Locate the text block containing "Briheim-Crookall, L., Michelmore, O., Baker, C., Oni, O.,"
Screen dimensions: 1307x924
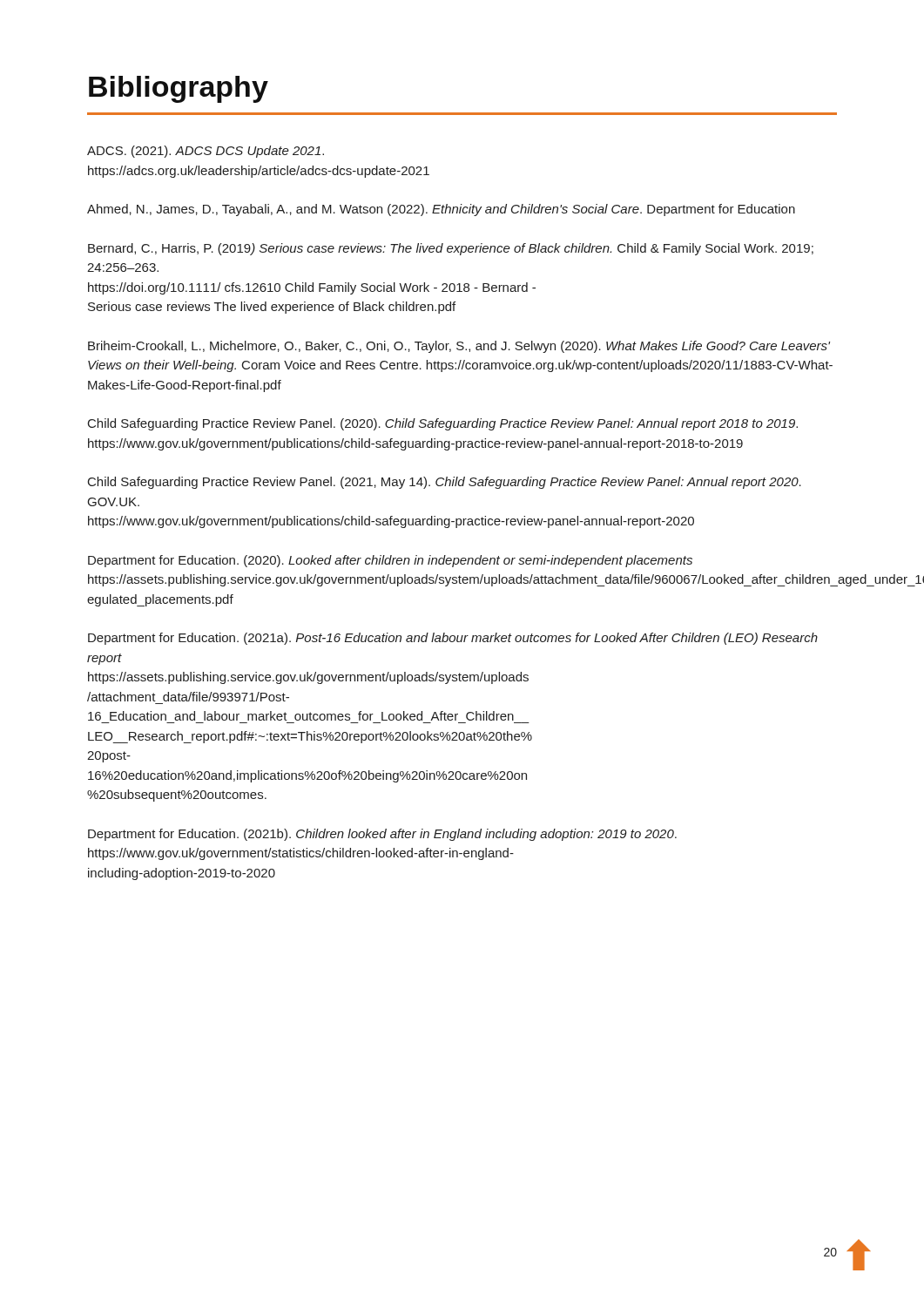tap(460, 365)
